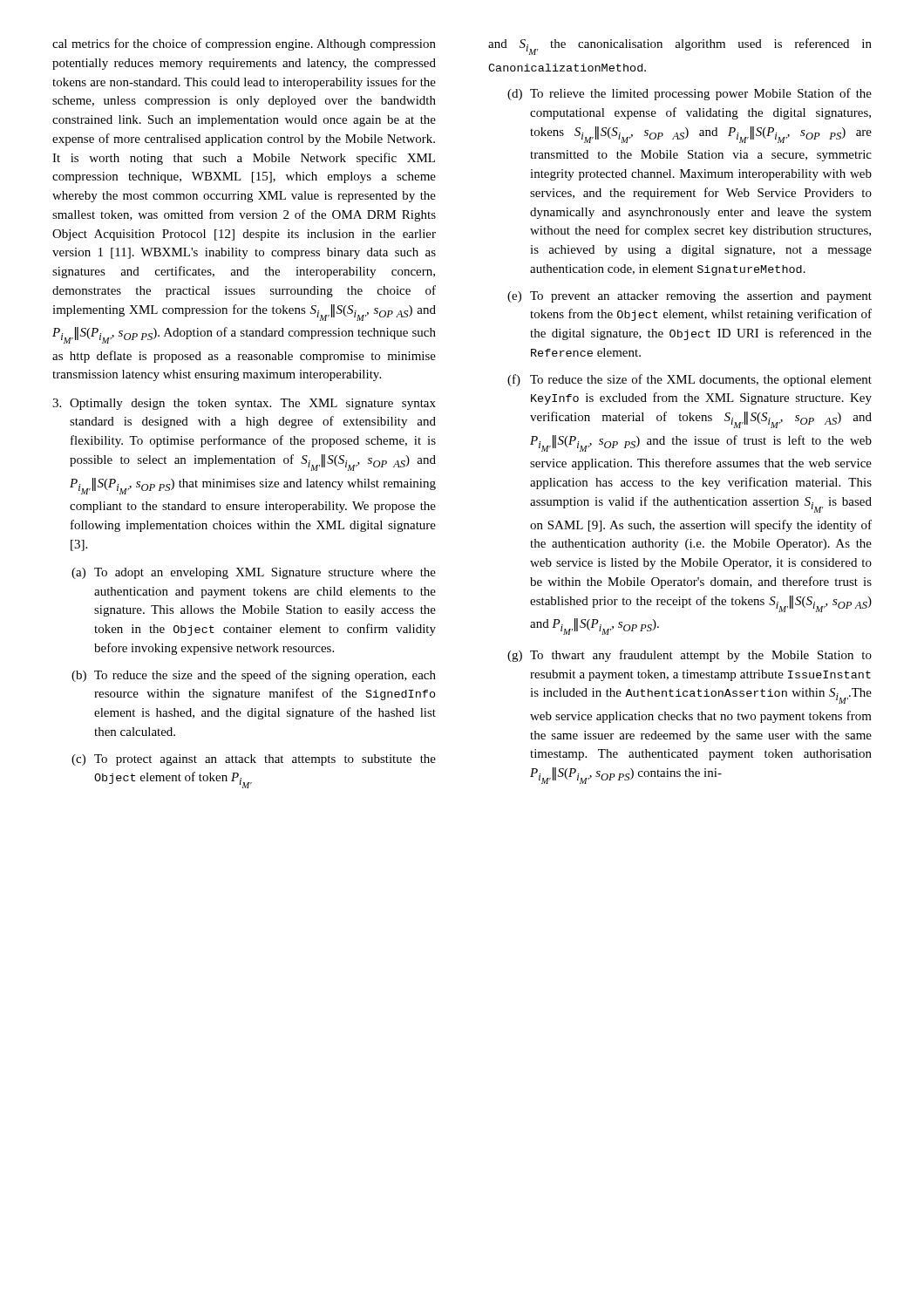This screenshot has width=924, height=1308.
Task: Click on the list item that reads "(e) To prevent an attacker removing the assertion"
Action: click(690, 325)
